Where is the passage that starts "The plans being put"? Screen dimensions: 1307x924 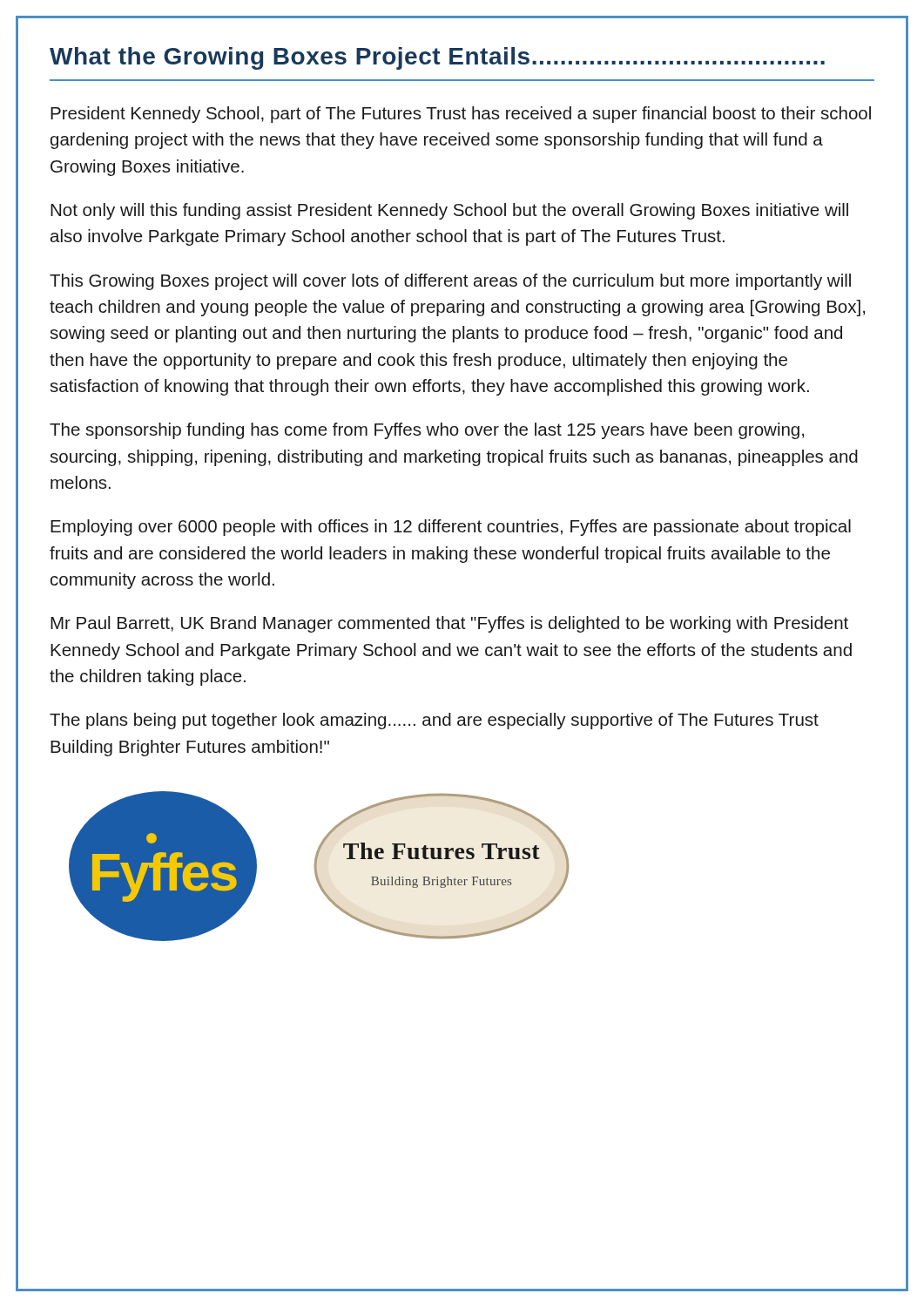[x=434, y=733]
